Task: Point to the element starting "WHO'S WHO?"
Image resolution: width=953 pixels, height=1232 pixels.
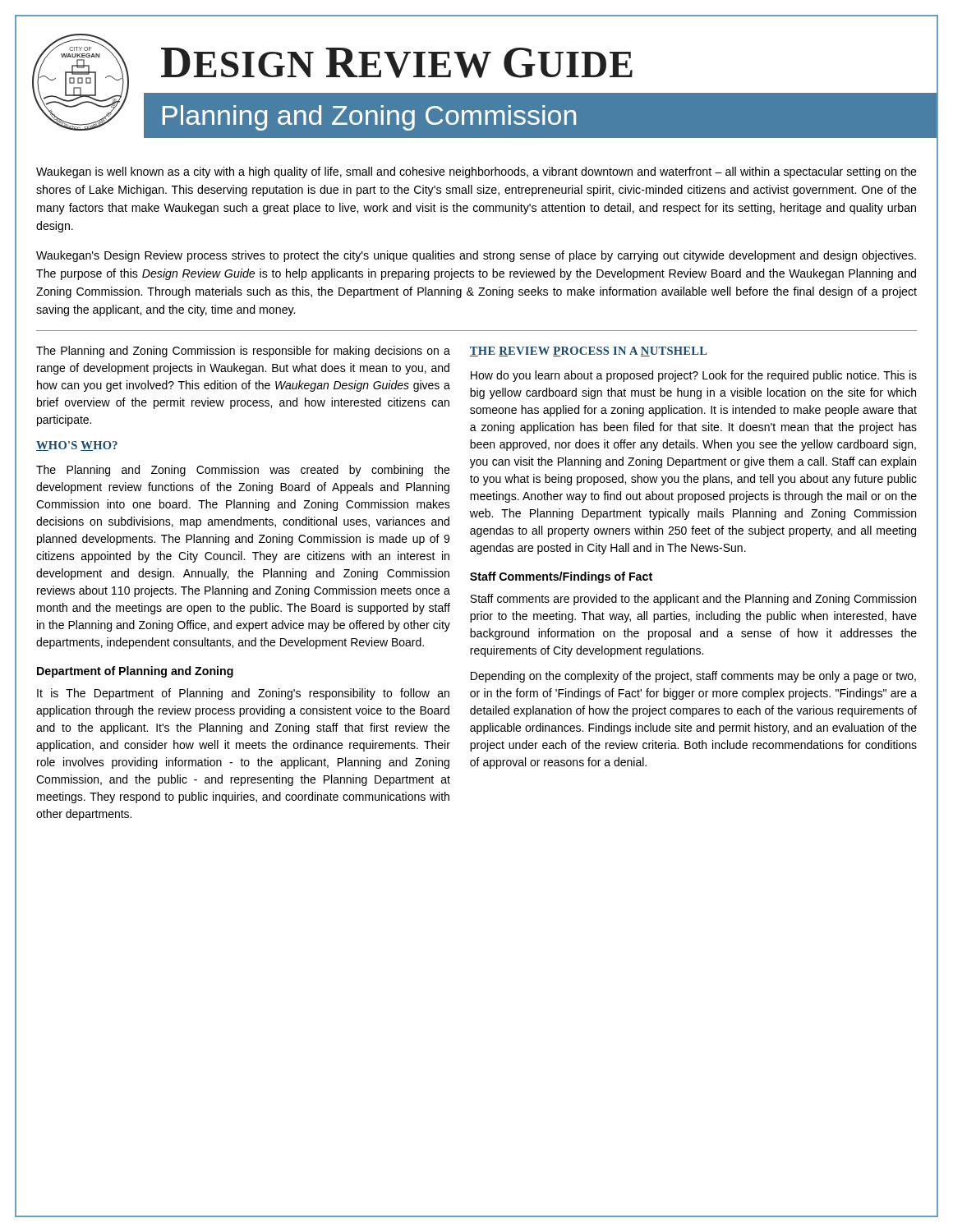Action: [77, 445]
